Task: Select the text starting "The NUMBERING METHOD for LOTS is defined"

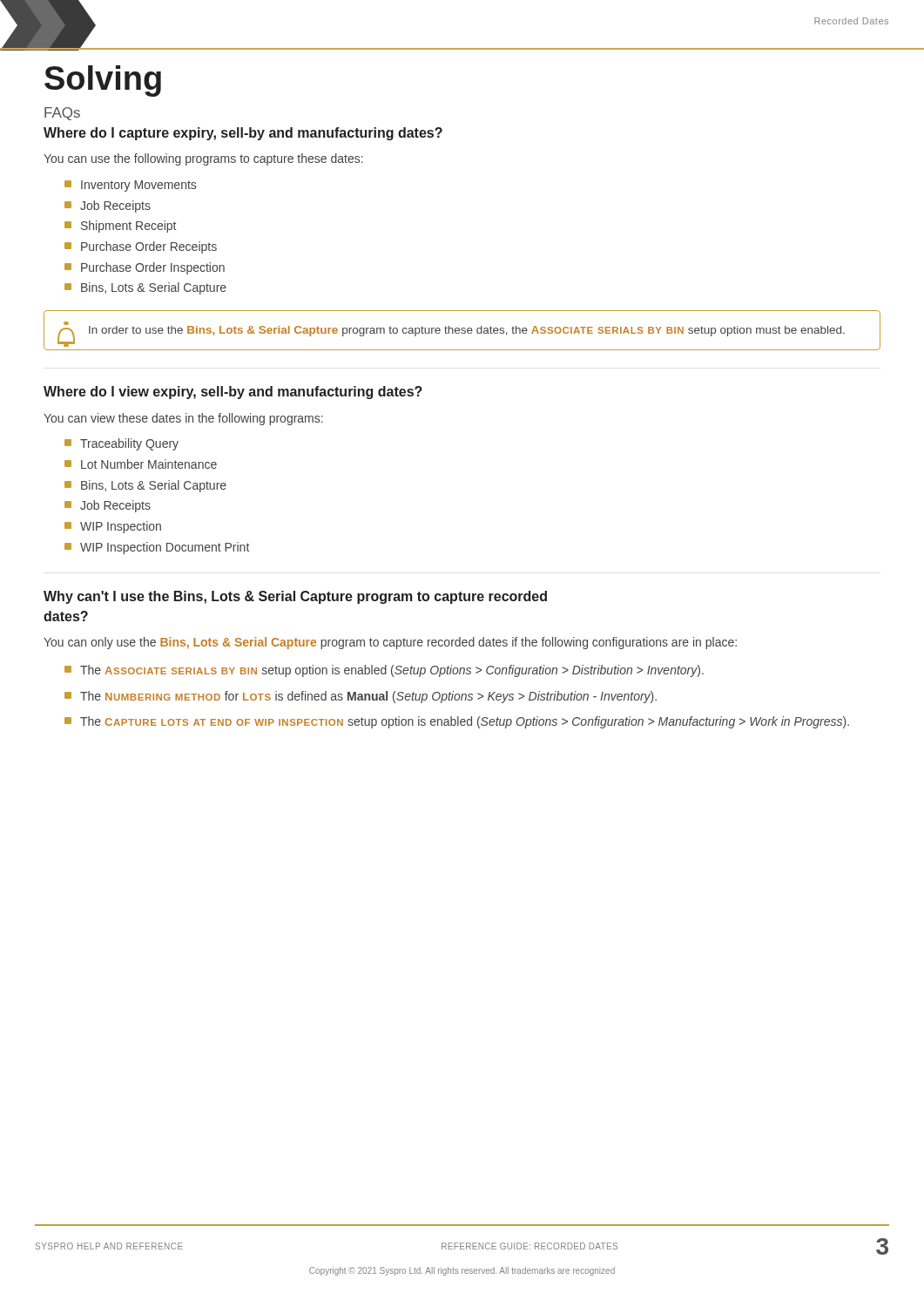Action: [361, 697]
